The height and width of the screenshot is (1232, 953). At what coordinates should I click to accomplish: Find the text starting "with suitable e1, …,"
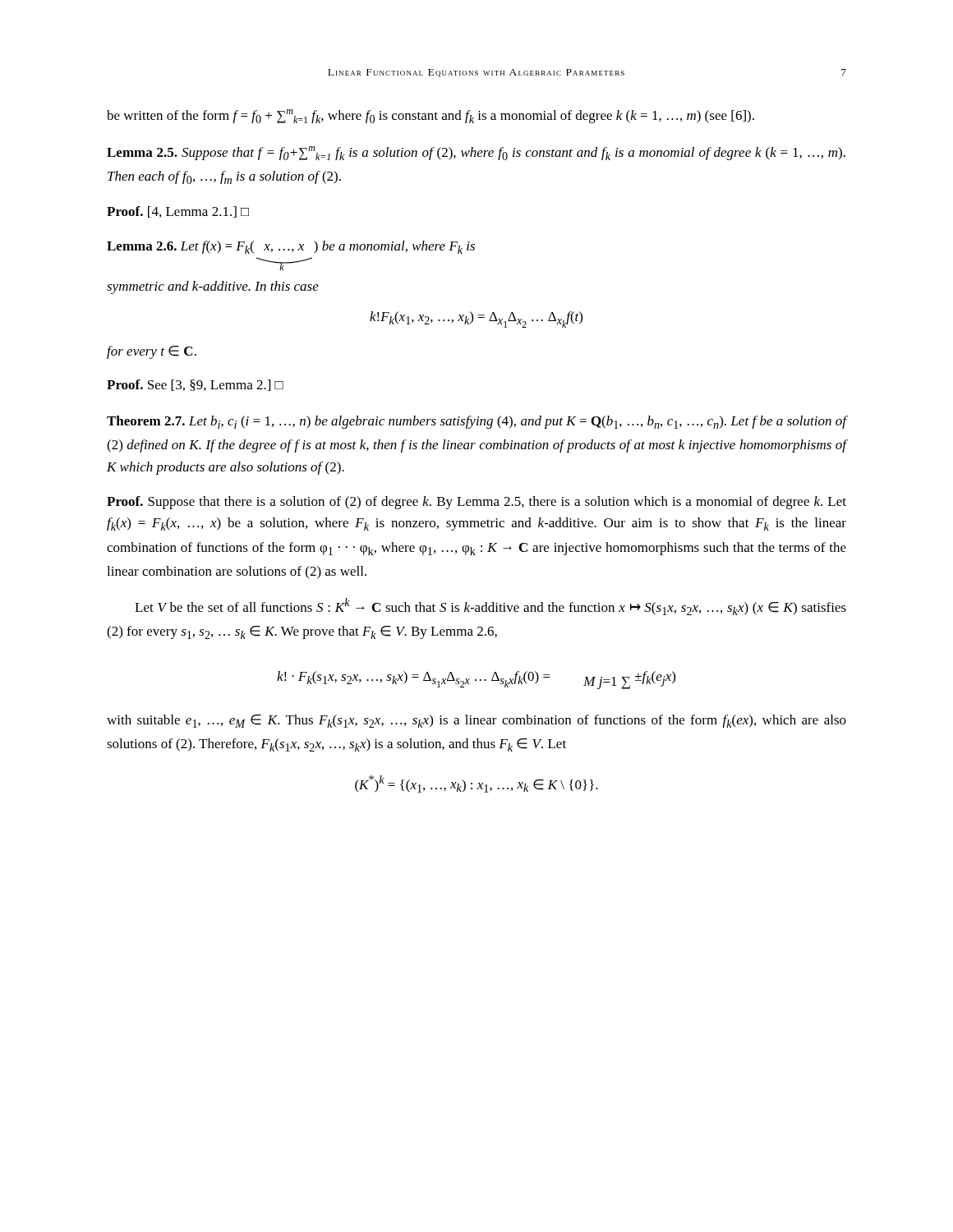(x=476, y=733)
